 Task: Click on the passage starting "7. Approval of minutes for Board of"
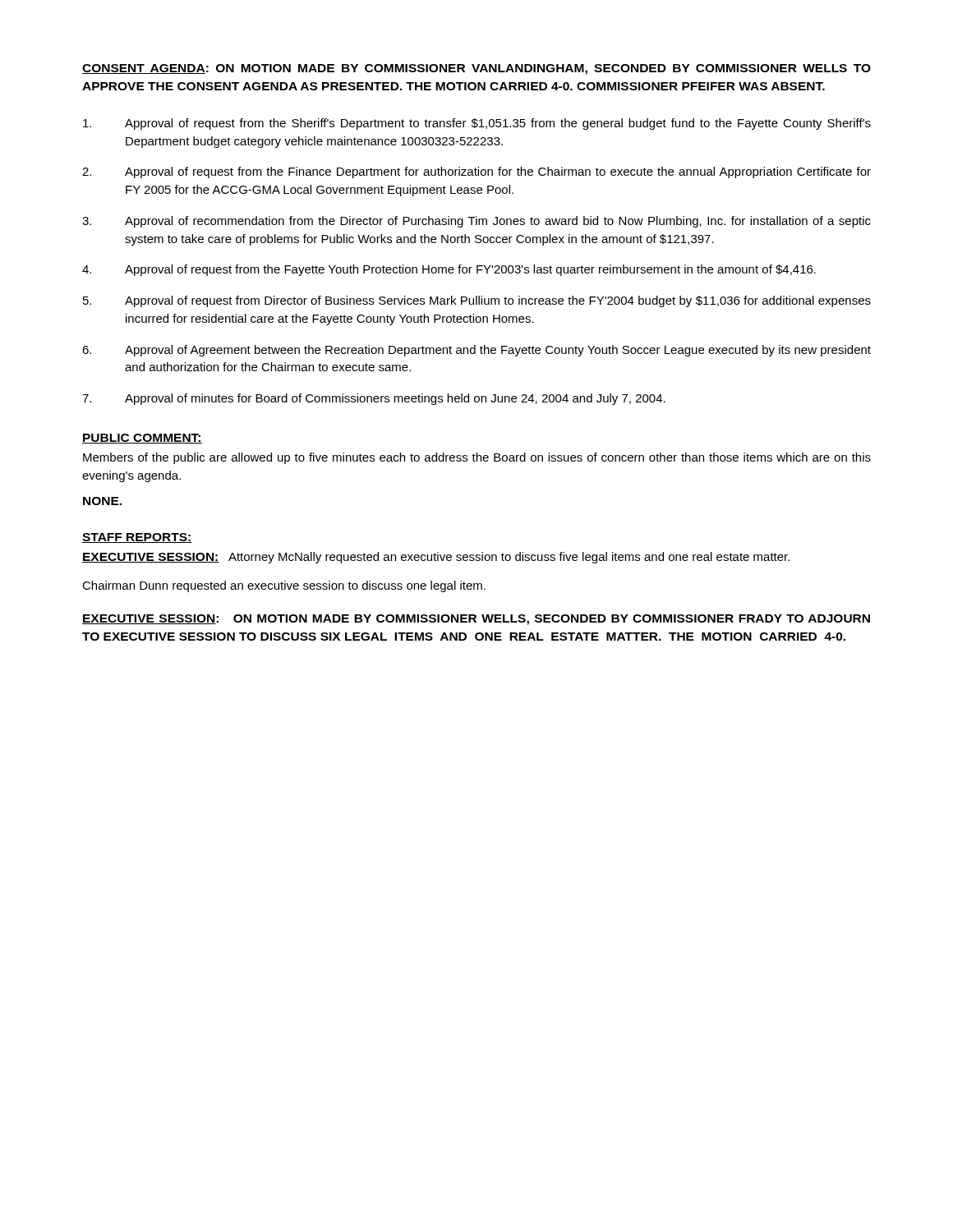[476, 398]
